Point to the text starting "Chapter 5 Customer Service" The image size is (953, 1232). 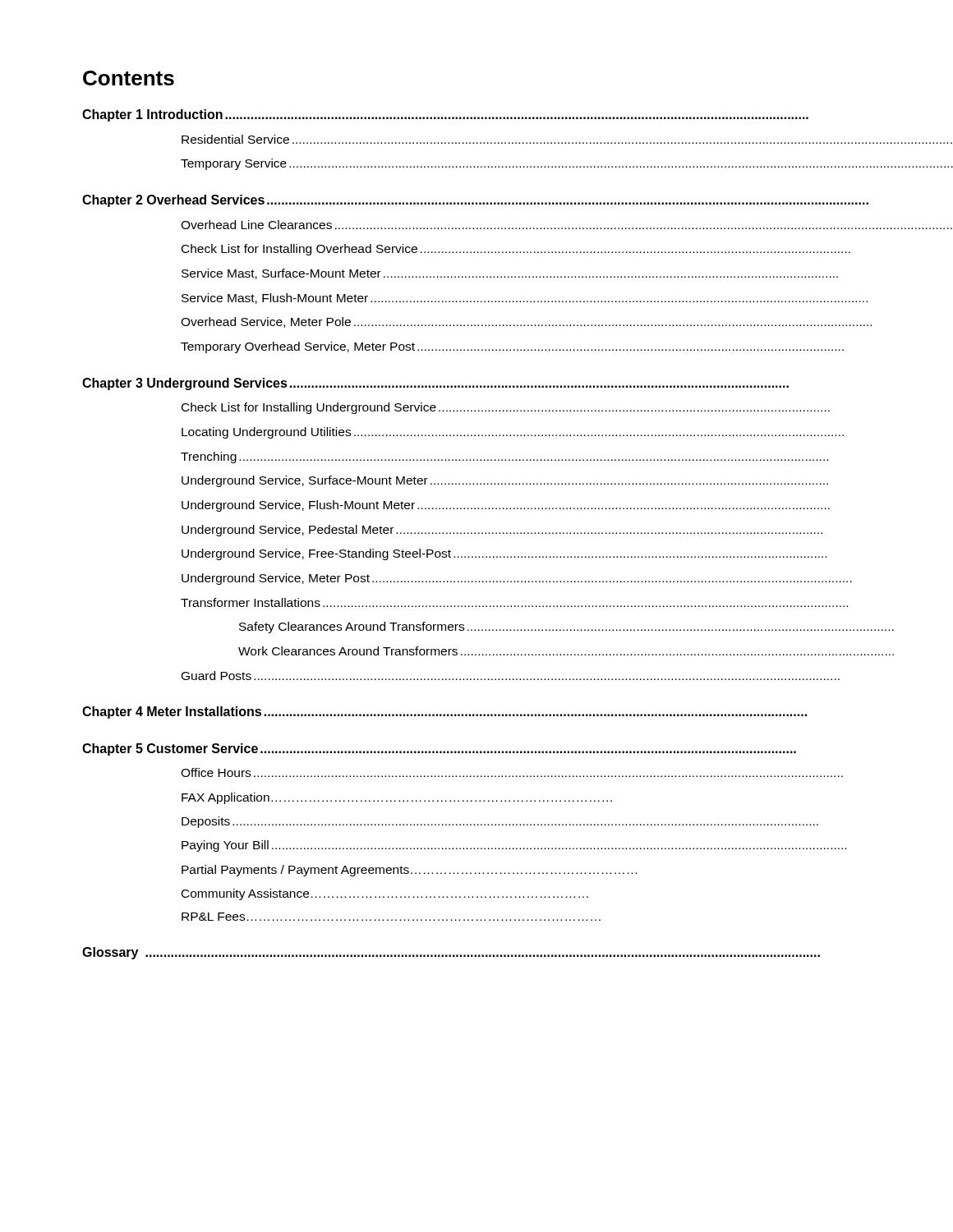476,749
